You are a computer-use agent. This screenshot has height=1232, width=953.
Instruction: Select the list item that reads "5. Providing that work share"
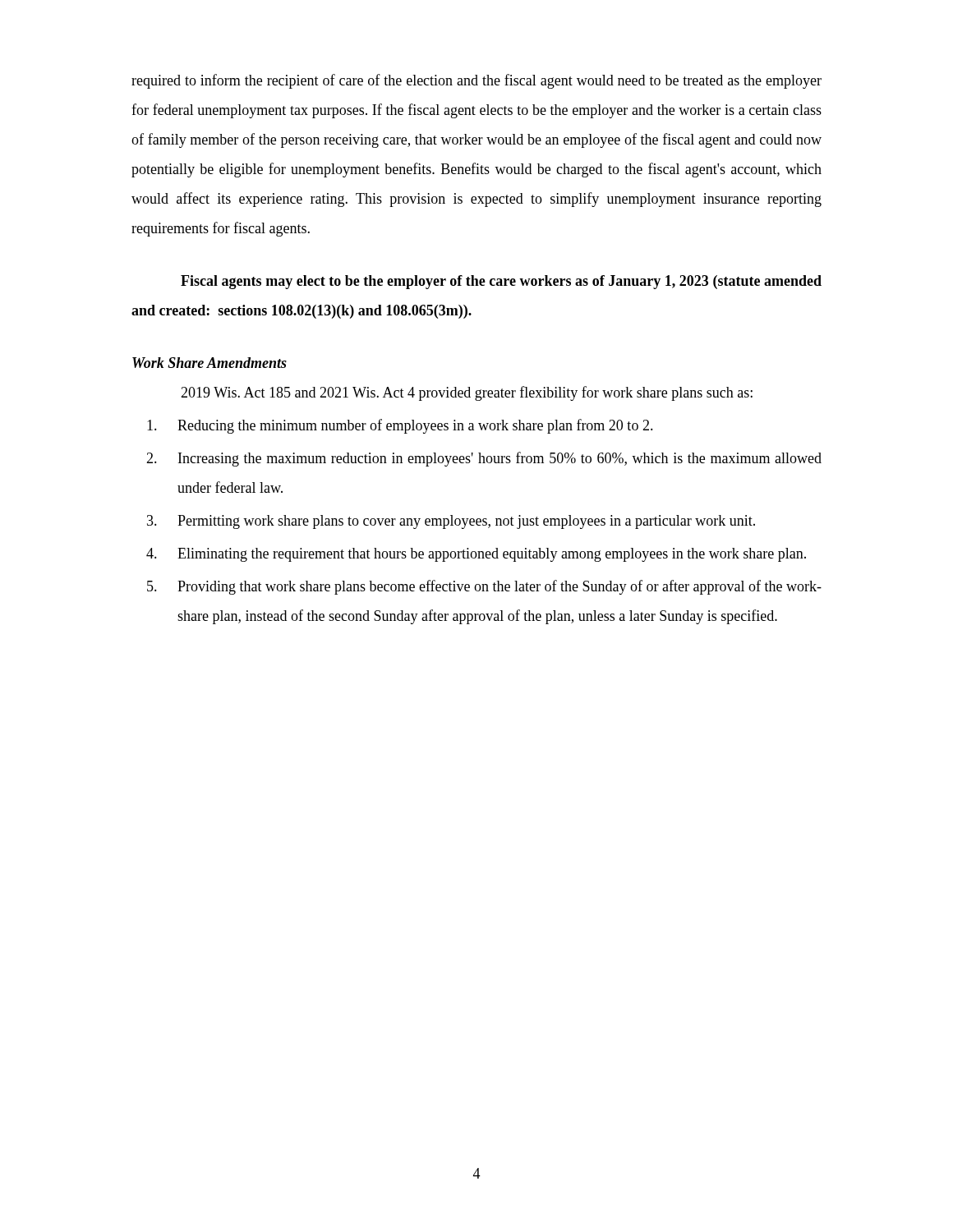click(x=476, y=601)
